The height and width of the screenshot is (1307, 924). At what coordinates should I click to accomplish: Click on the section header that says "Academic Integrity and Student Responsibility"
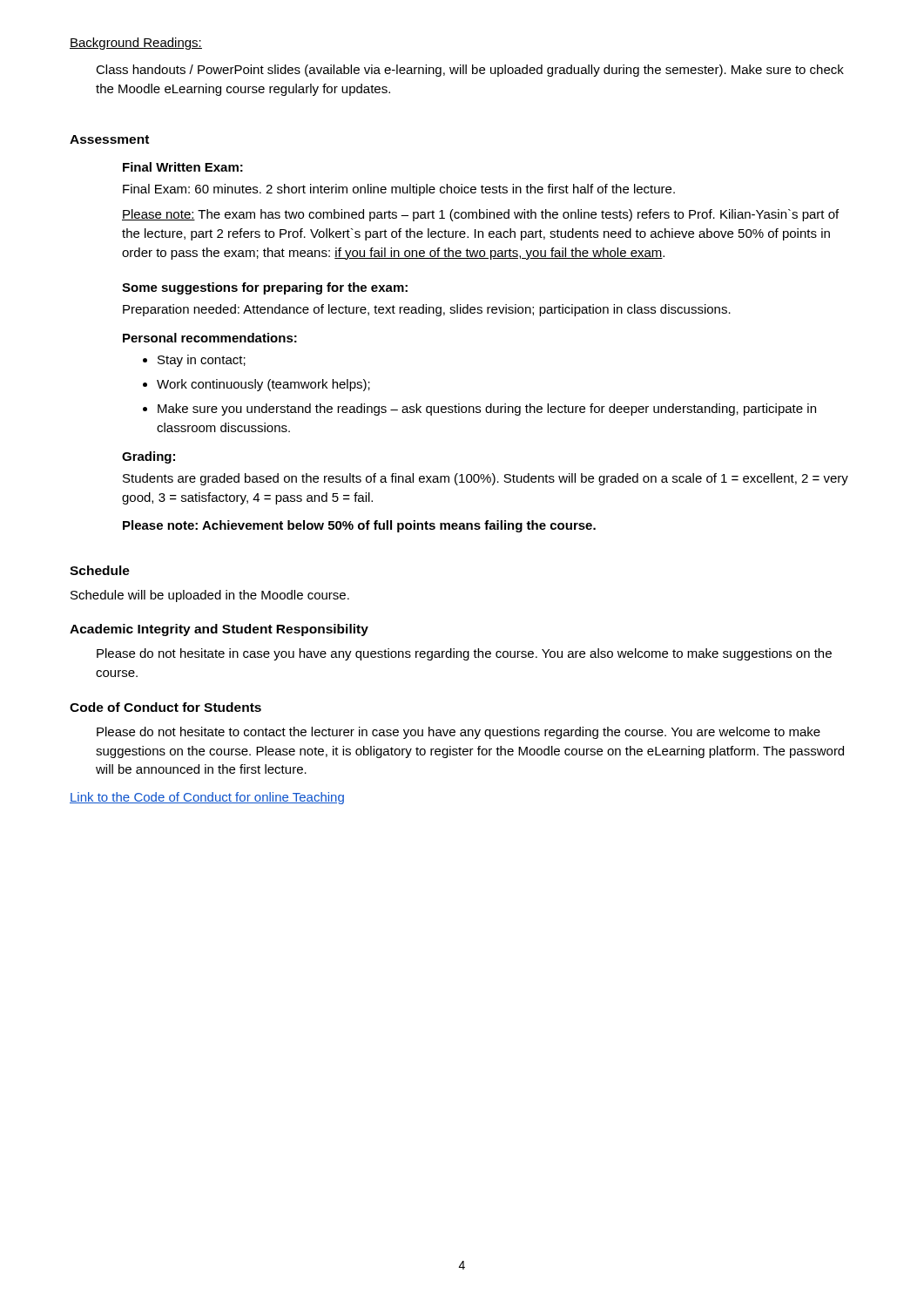[x=219, y=629]
